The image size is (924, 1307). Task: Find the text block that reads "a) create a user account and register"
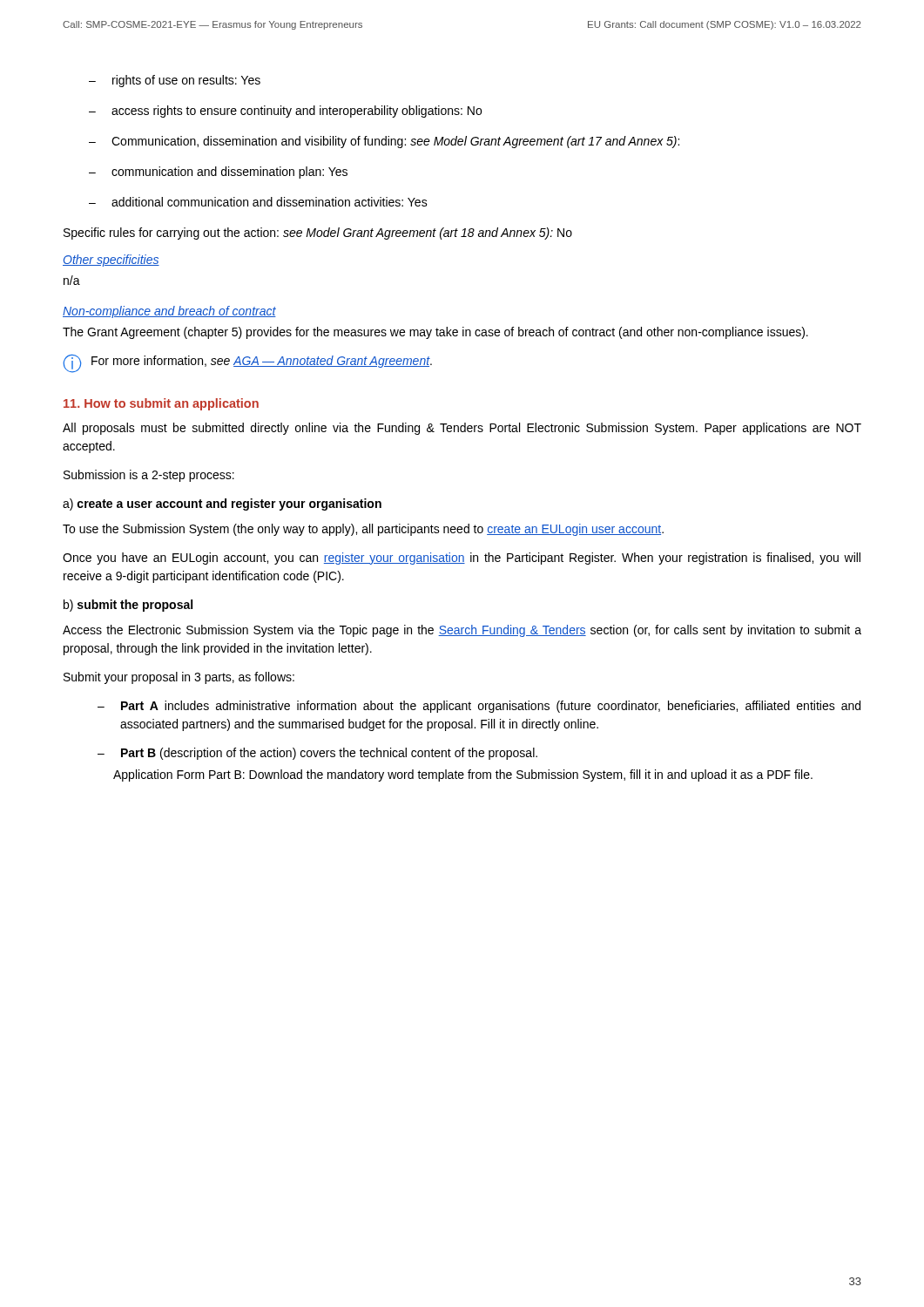(222, 503)
